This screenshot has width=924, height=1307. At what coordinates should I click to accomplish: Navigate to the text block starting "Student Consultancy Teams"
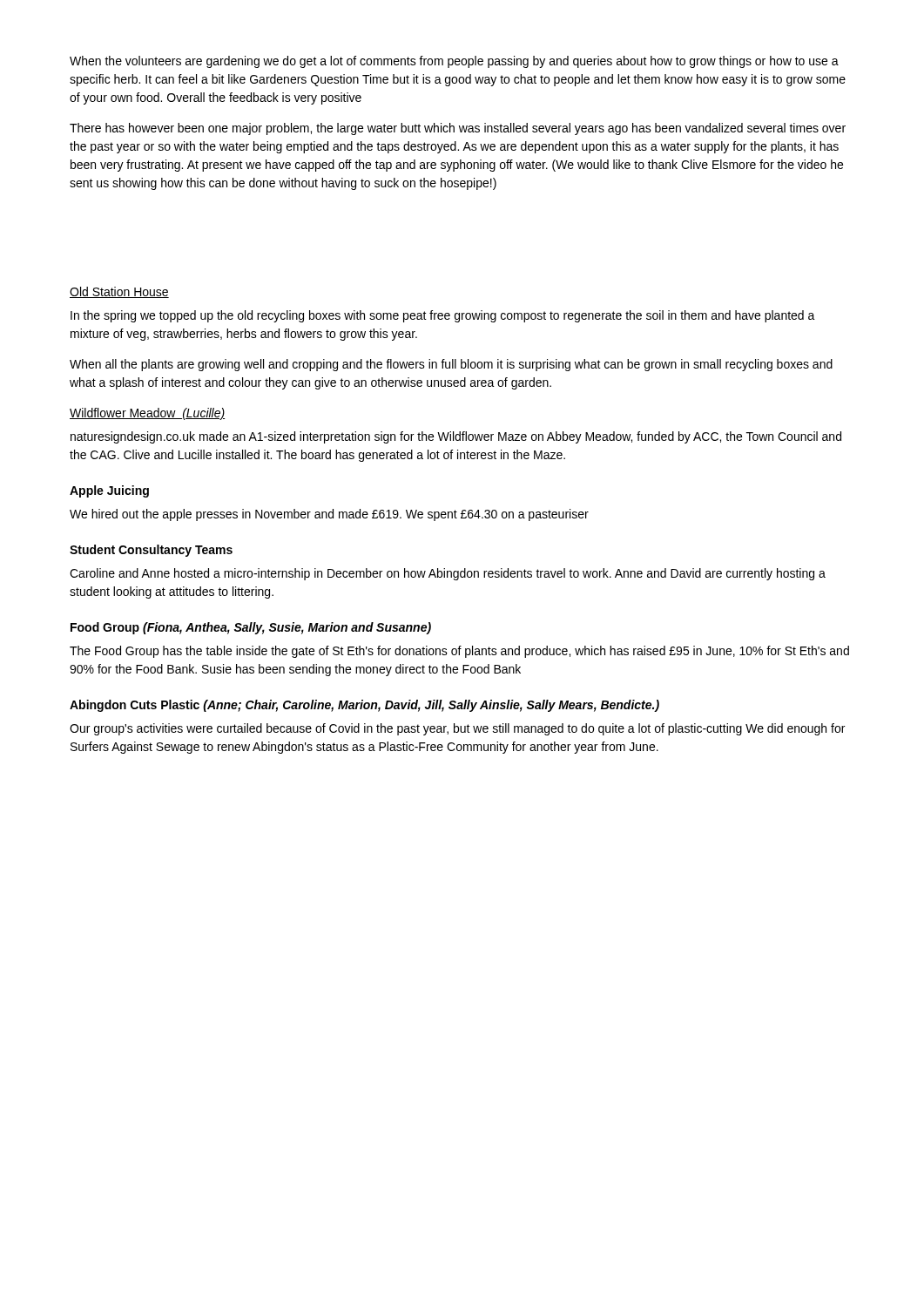point(151,550)
